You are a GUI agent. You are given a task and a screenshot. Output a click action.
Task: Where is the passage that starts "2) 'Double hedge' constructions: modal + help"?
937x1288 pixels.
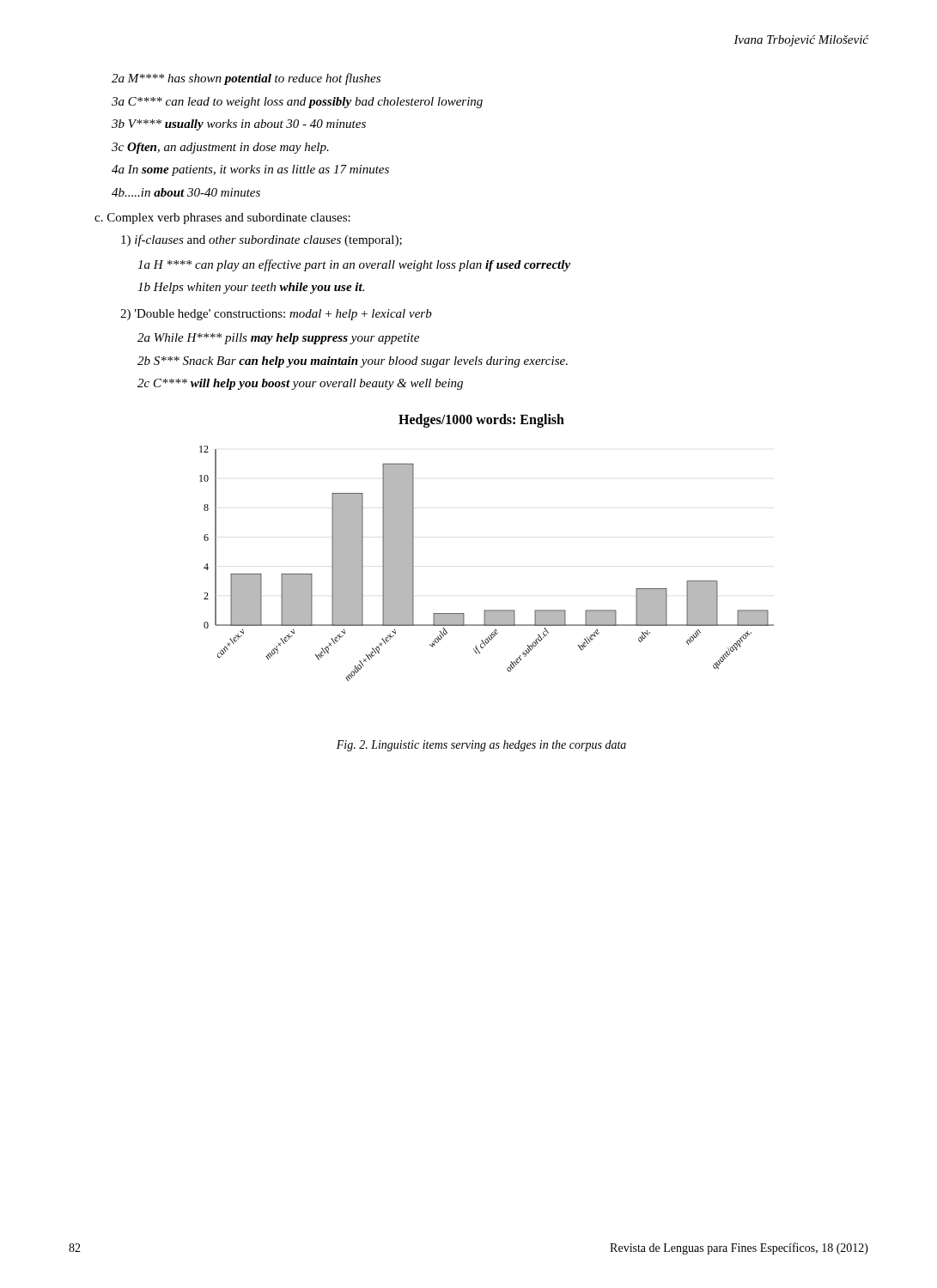(276, 313)
